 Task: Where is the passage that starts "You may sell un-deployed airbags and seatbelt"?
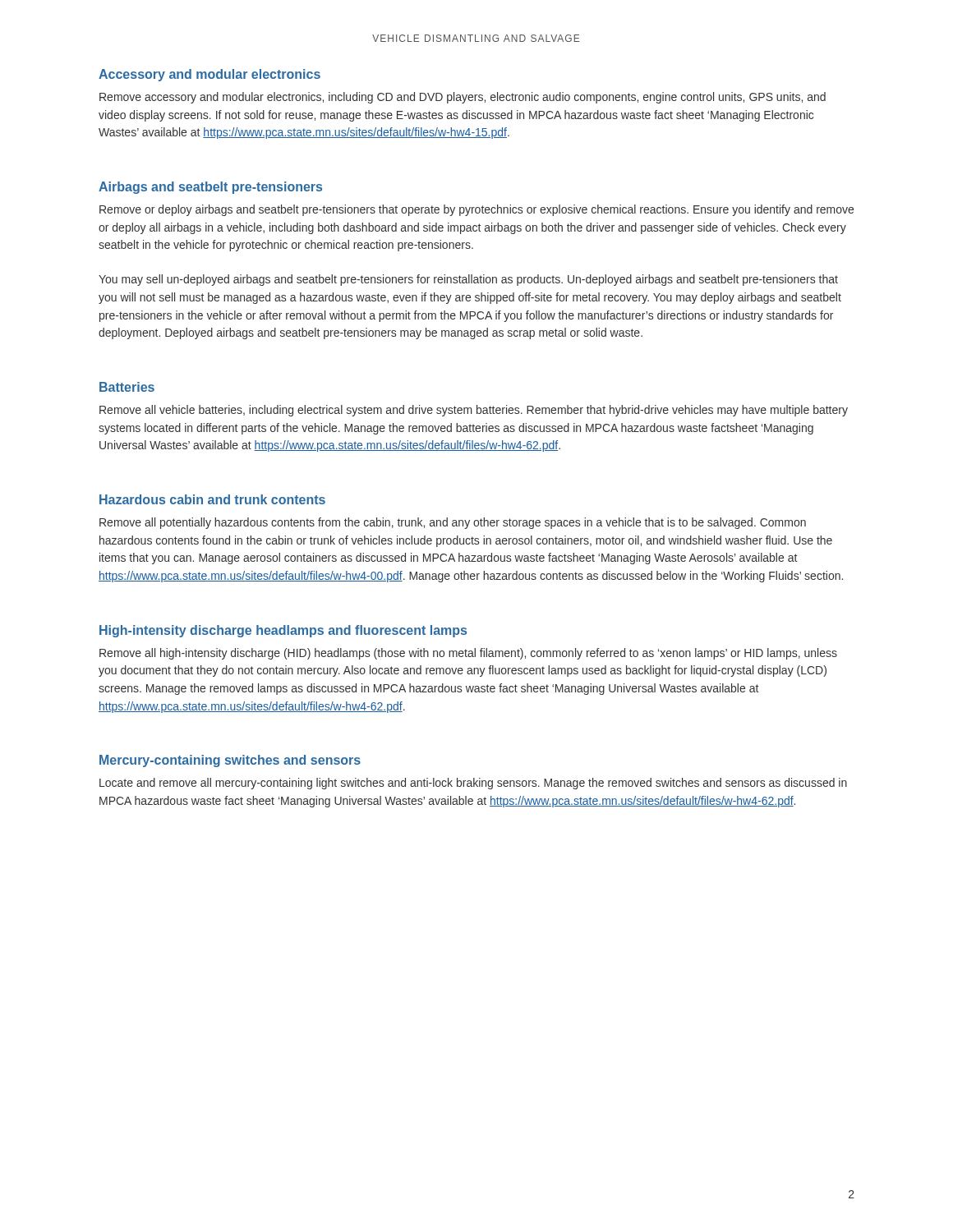pyautogui.click(x=470, y=306)
